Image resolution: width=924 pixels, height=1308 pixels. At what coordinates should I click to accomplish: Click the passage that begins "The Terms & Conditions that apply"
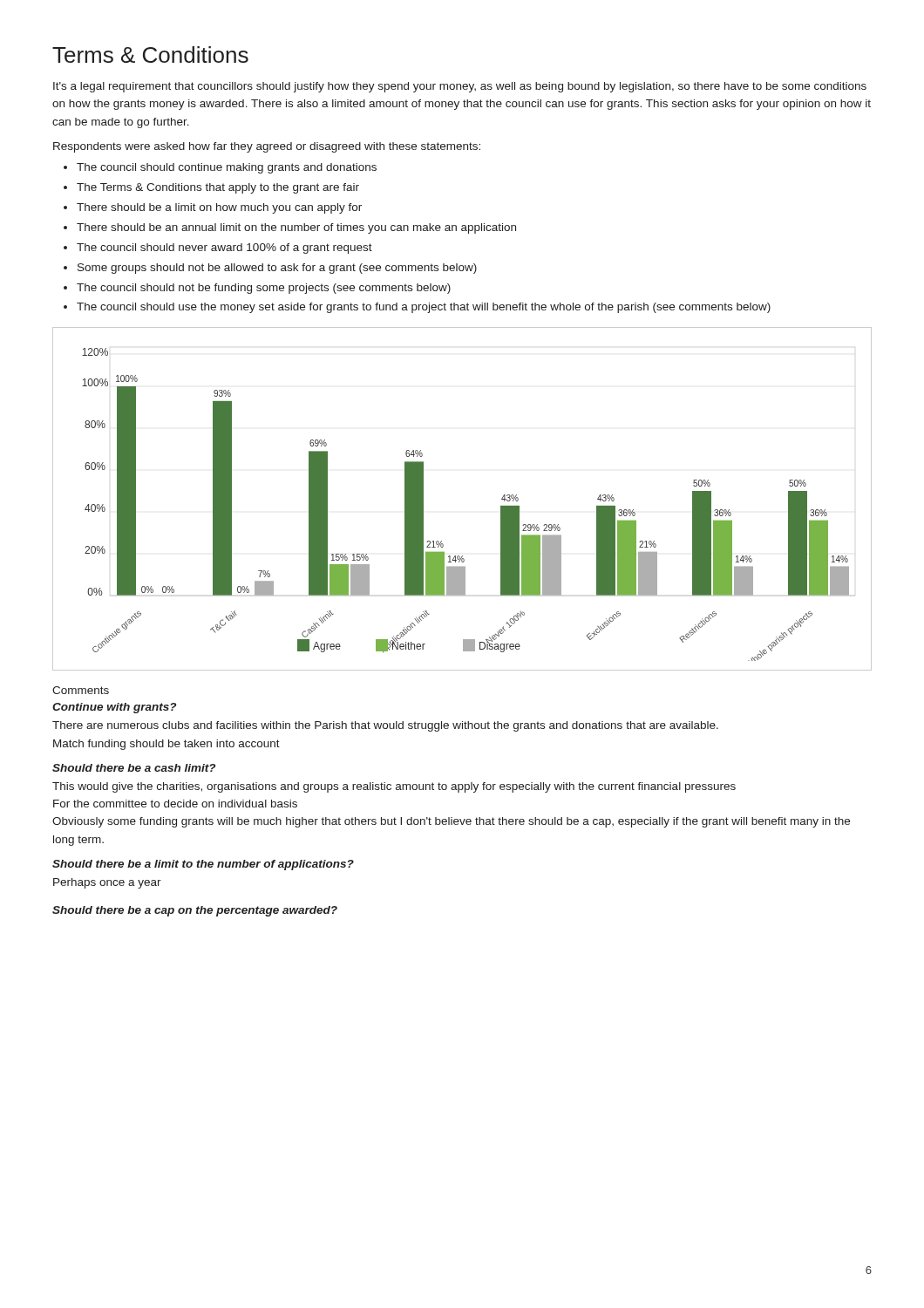pos(211,188)
